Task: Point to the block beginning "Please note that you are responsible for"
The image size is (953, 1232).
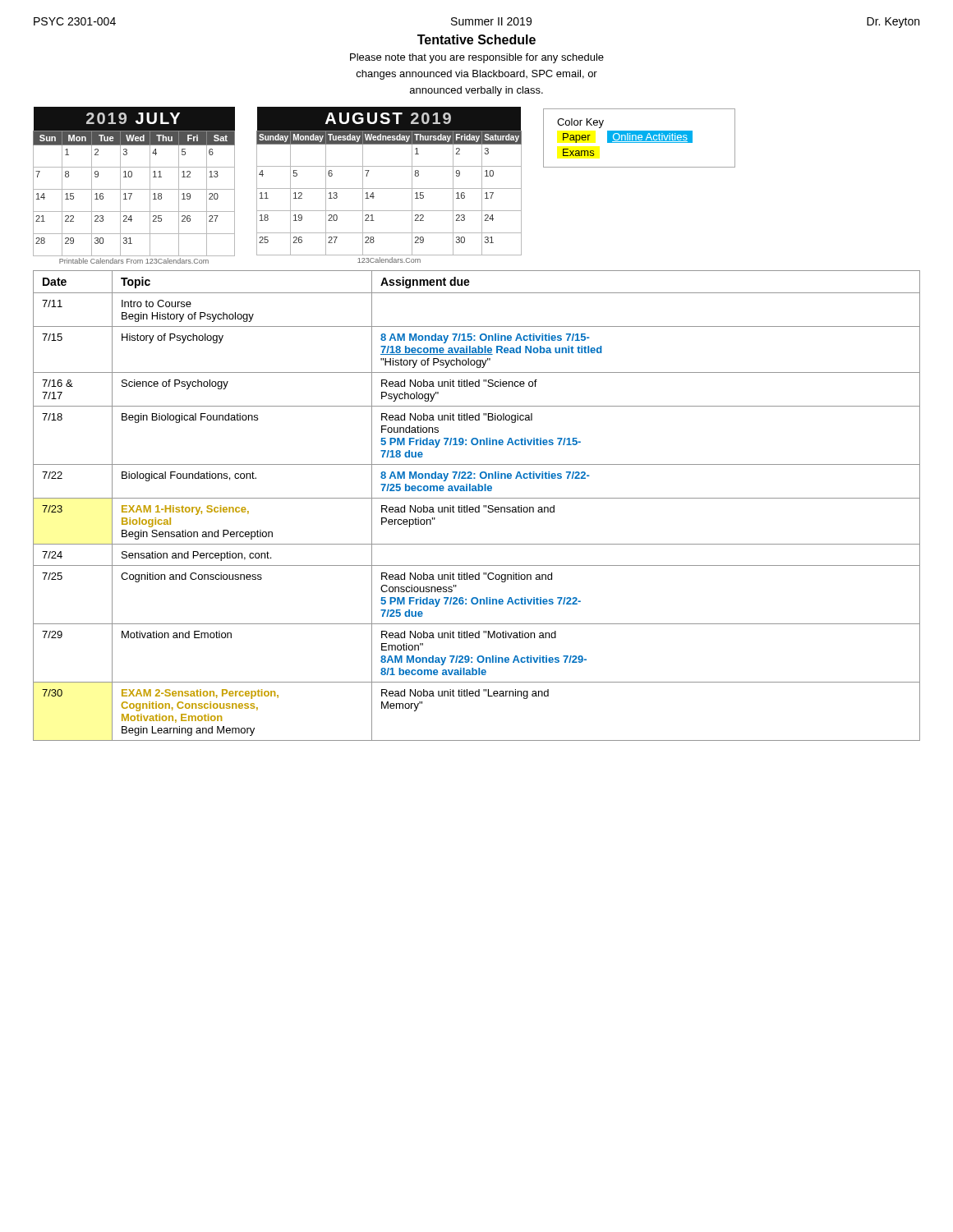Action: click(476, 74)
